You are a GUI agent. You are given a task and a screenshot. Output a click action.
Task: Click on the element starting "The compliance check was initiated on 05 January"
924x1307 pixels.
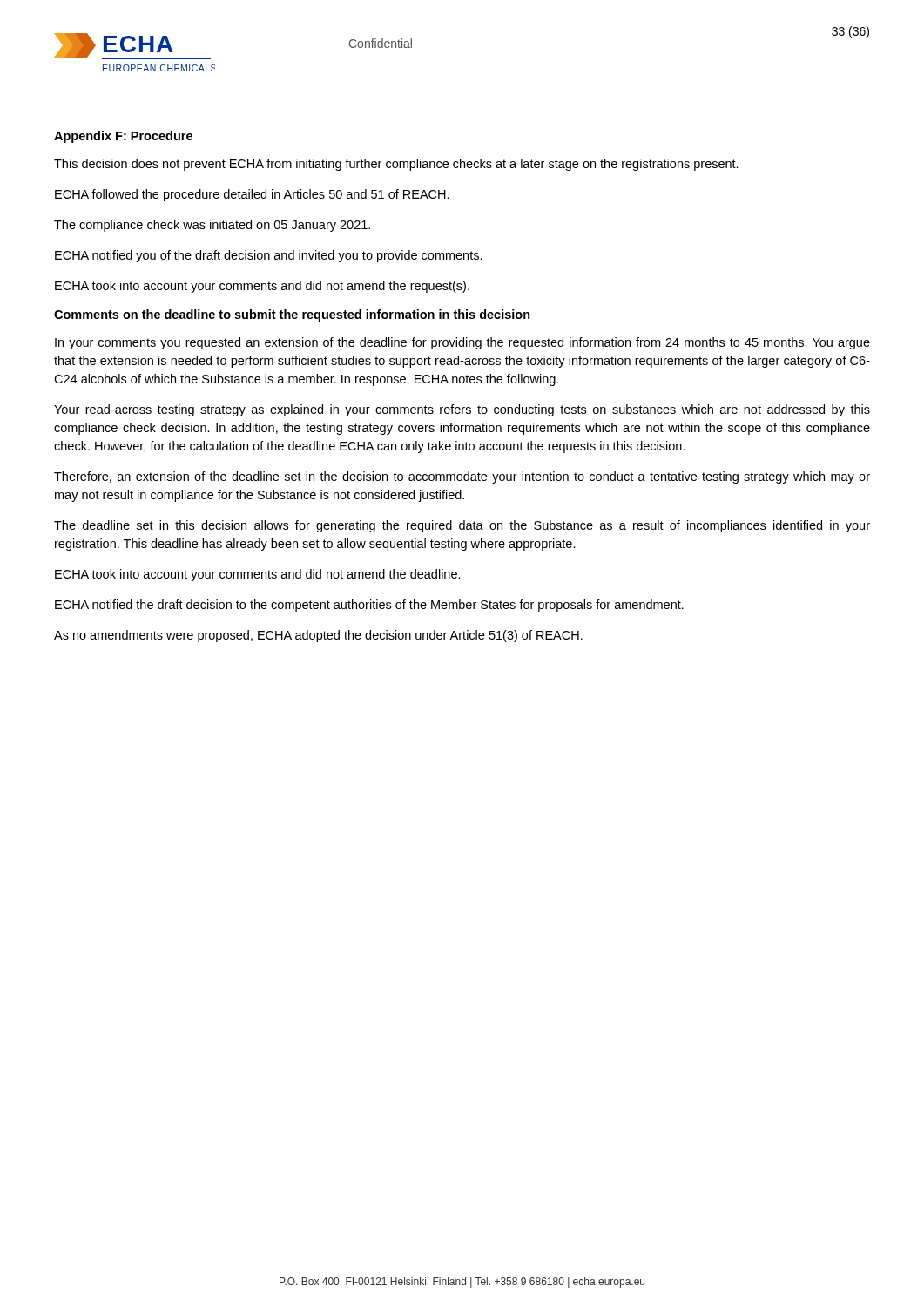(x=213, y=225)
